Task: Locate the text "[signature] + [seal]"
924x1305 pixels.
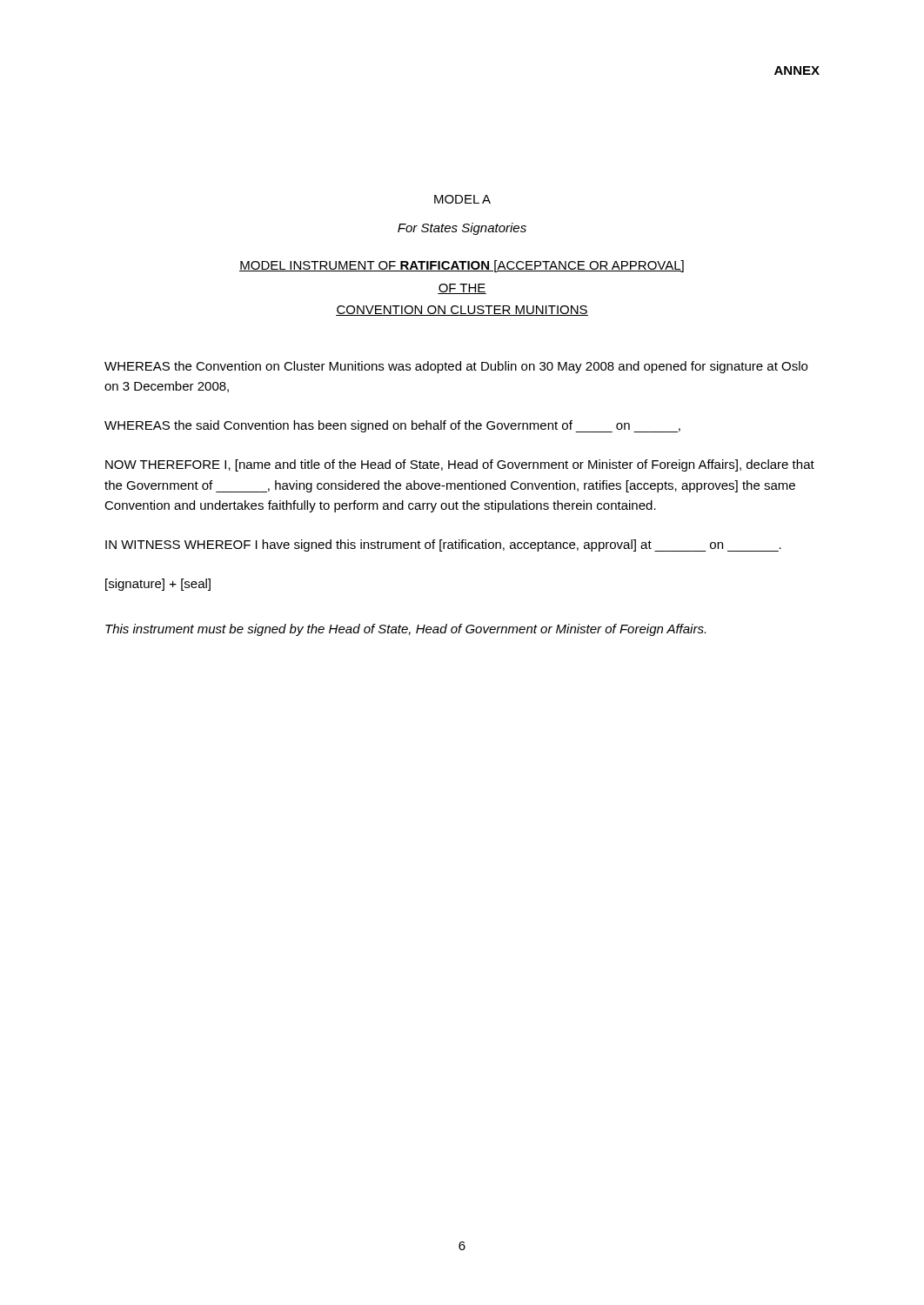Action: pyautogui.click(x=158, y=585)
